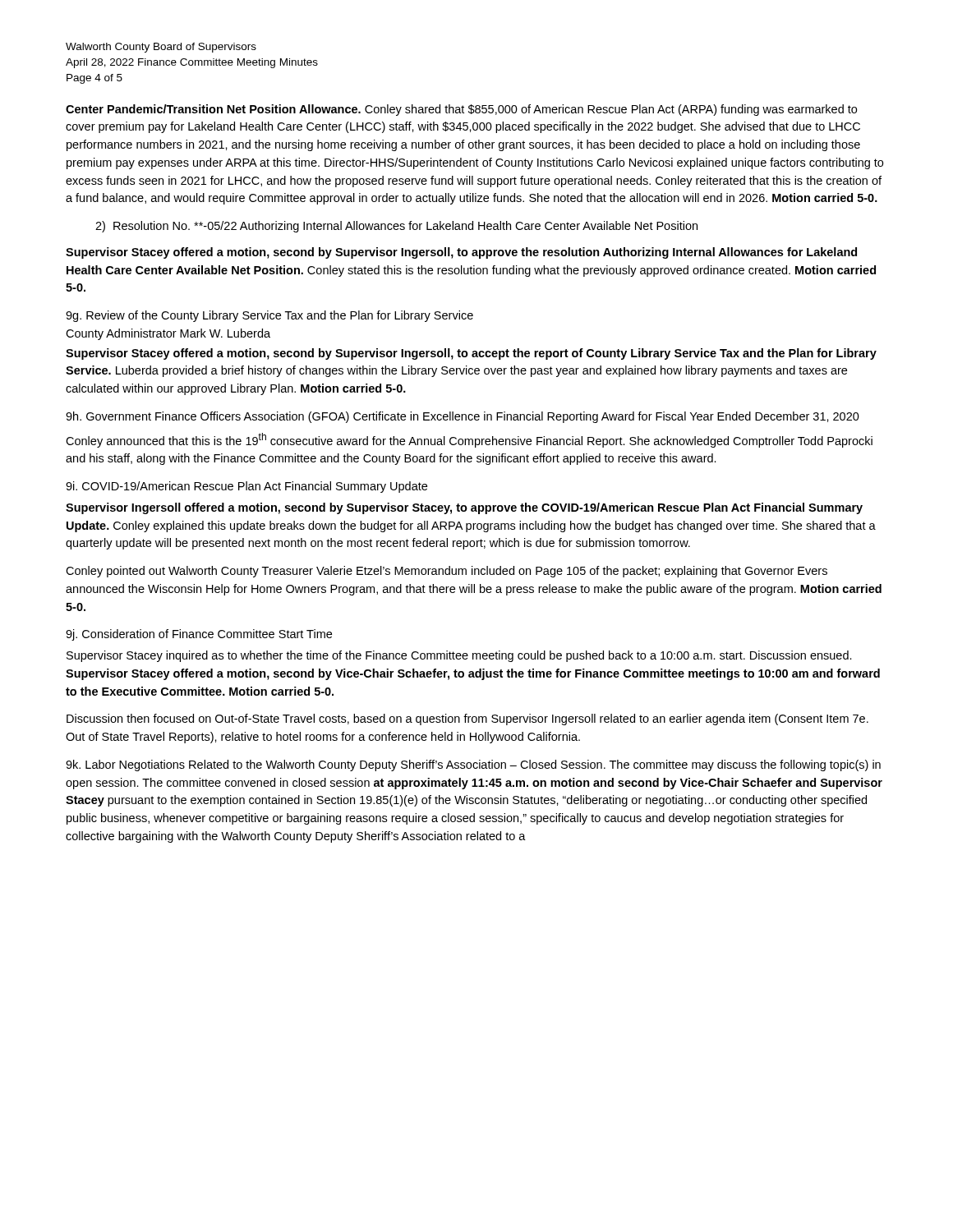Find the block starting "Center Pandemic/Transition Net Position Allowance. Conley shared that"
953x1232 pixels.
click(x=475, y=154)
